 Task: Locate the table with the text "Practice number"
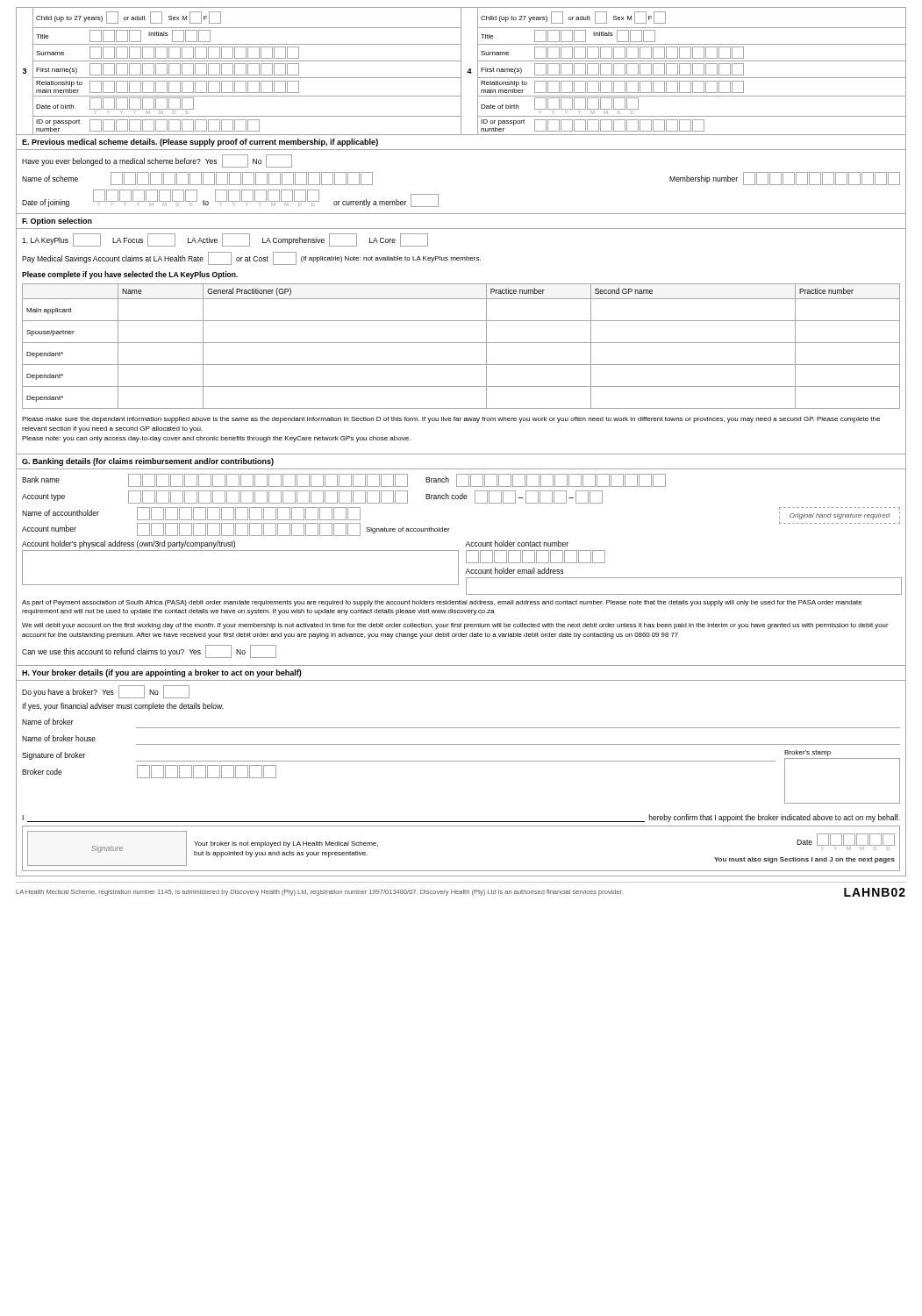click(461, 346)
